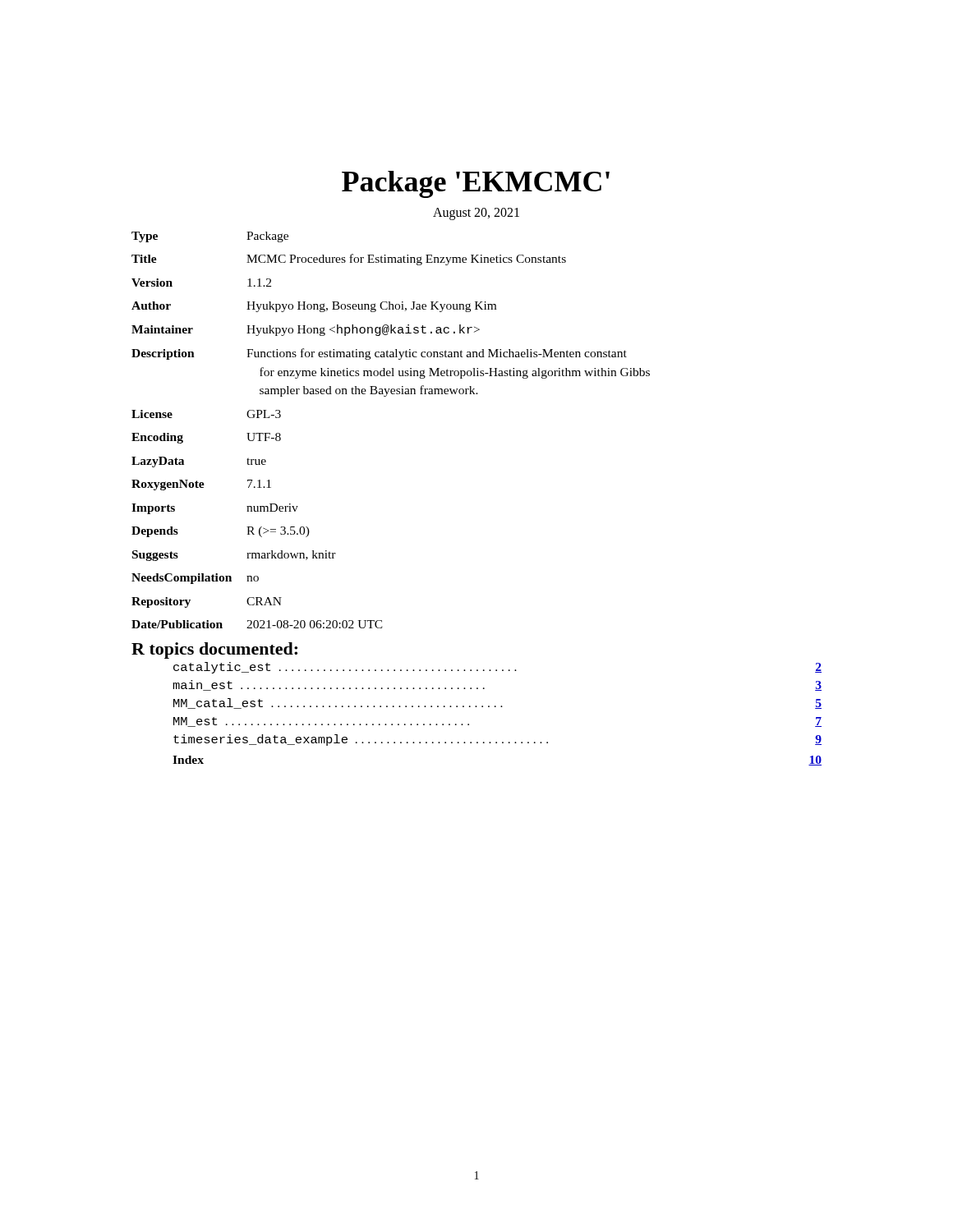Image resolution: width=953 pixels, height=1232 pixels.
Task: Point to the block beginning "Title MCMC Procedures for Estimating Enzyme Kinetics"
Action: (x=476, y=259)
